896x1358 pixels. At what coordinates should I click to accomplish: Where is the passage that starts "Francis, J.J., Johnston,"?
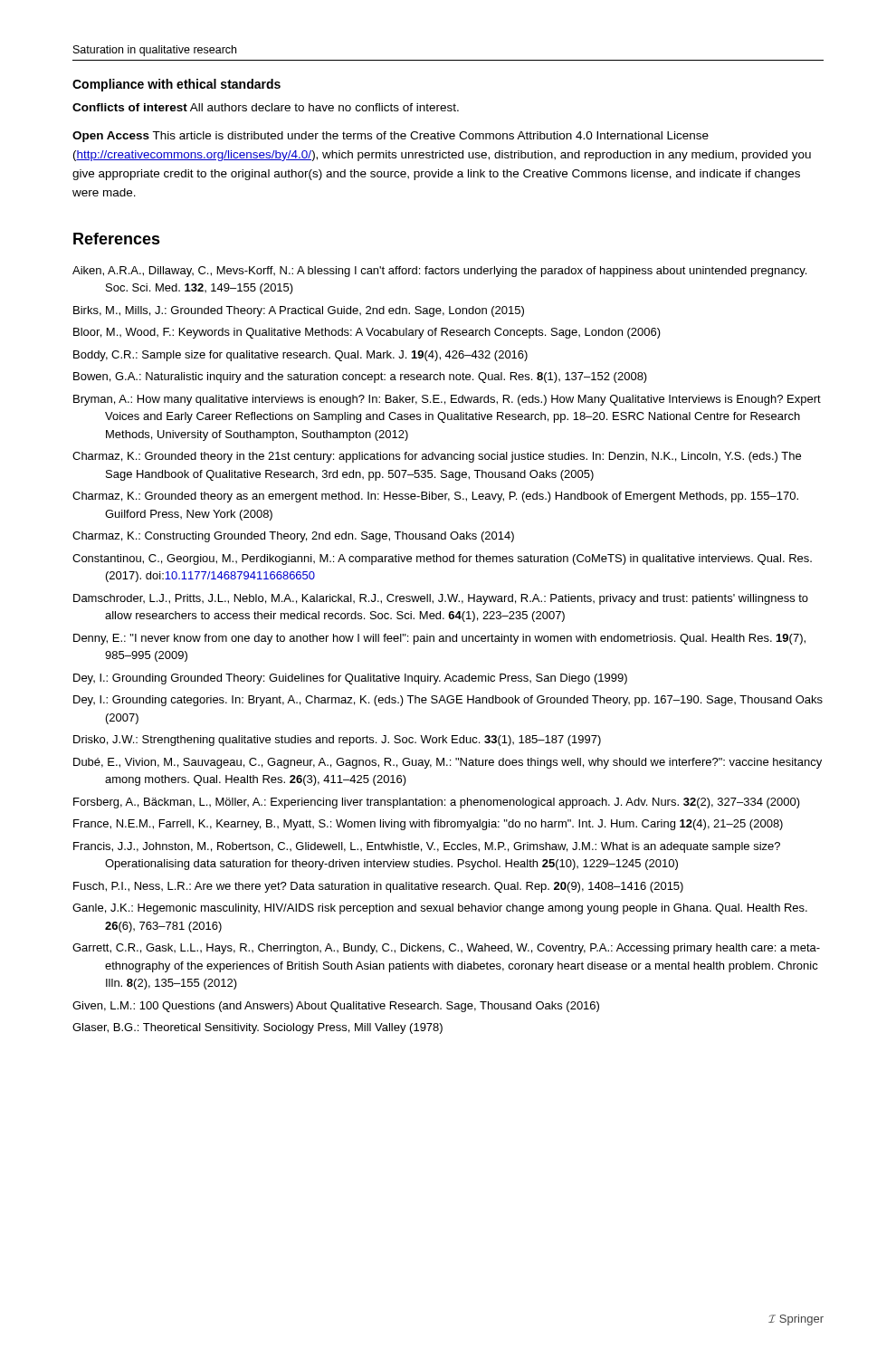[x=426, y=854]
